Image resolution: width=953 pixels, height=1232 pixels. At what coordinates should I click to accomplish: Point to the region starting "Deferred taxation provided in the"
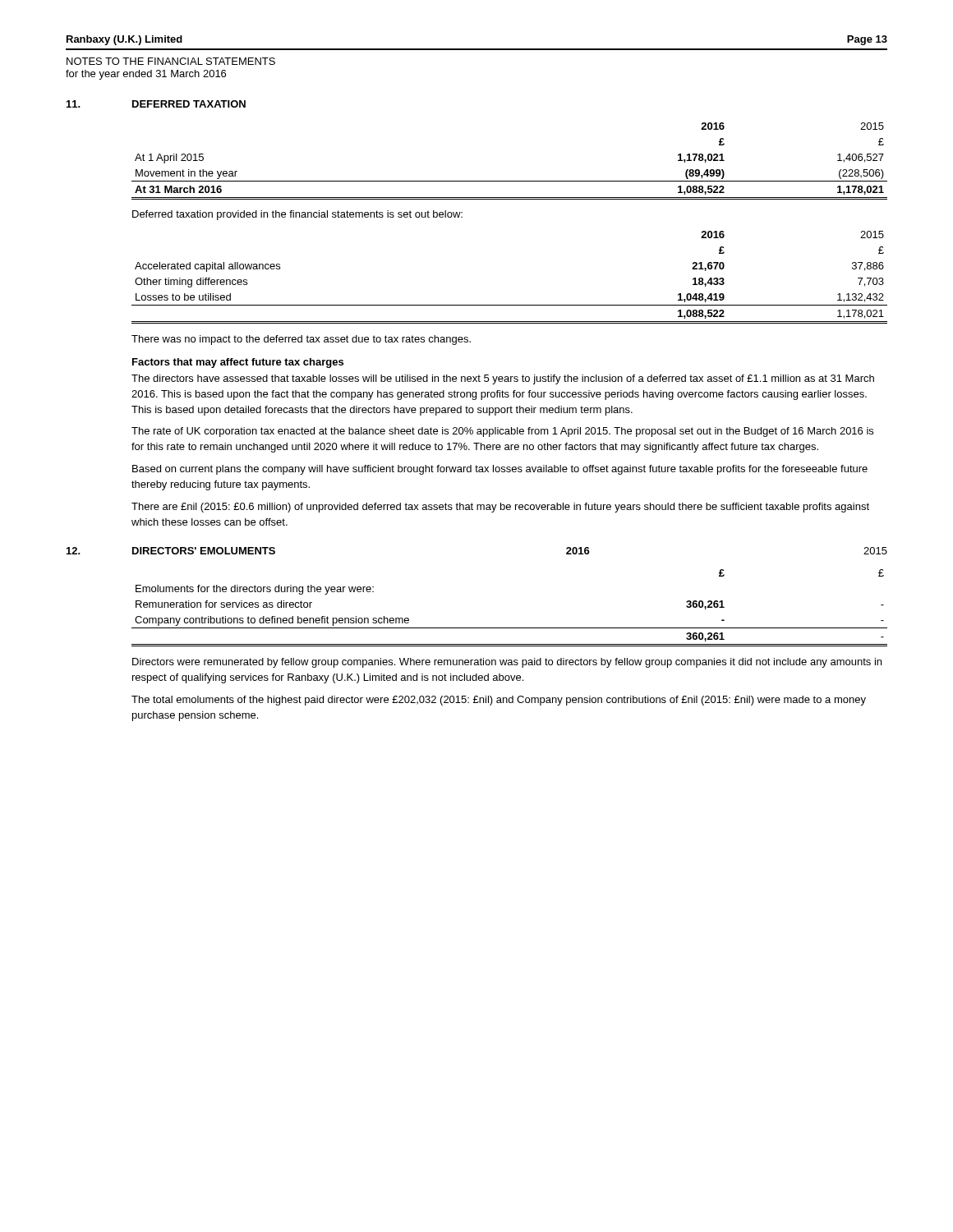coord(297,214)
